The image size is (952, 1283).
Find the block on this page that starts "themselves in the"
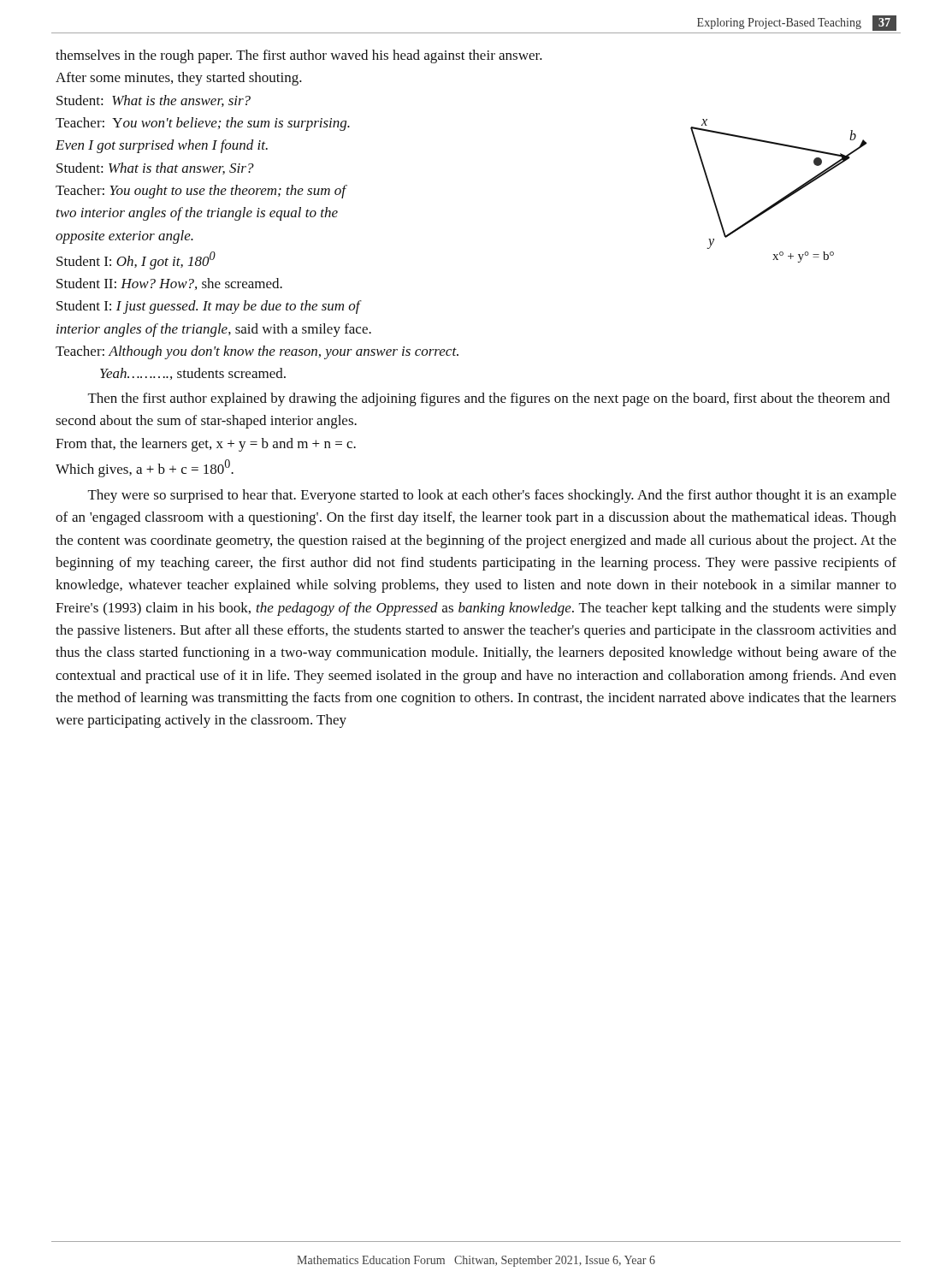pyautogui.click(x=299, y=66)
